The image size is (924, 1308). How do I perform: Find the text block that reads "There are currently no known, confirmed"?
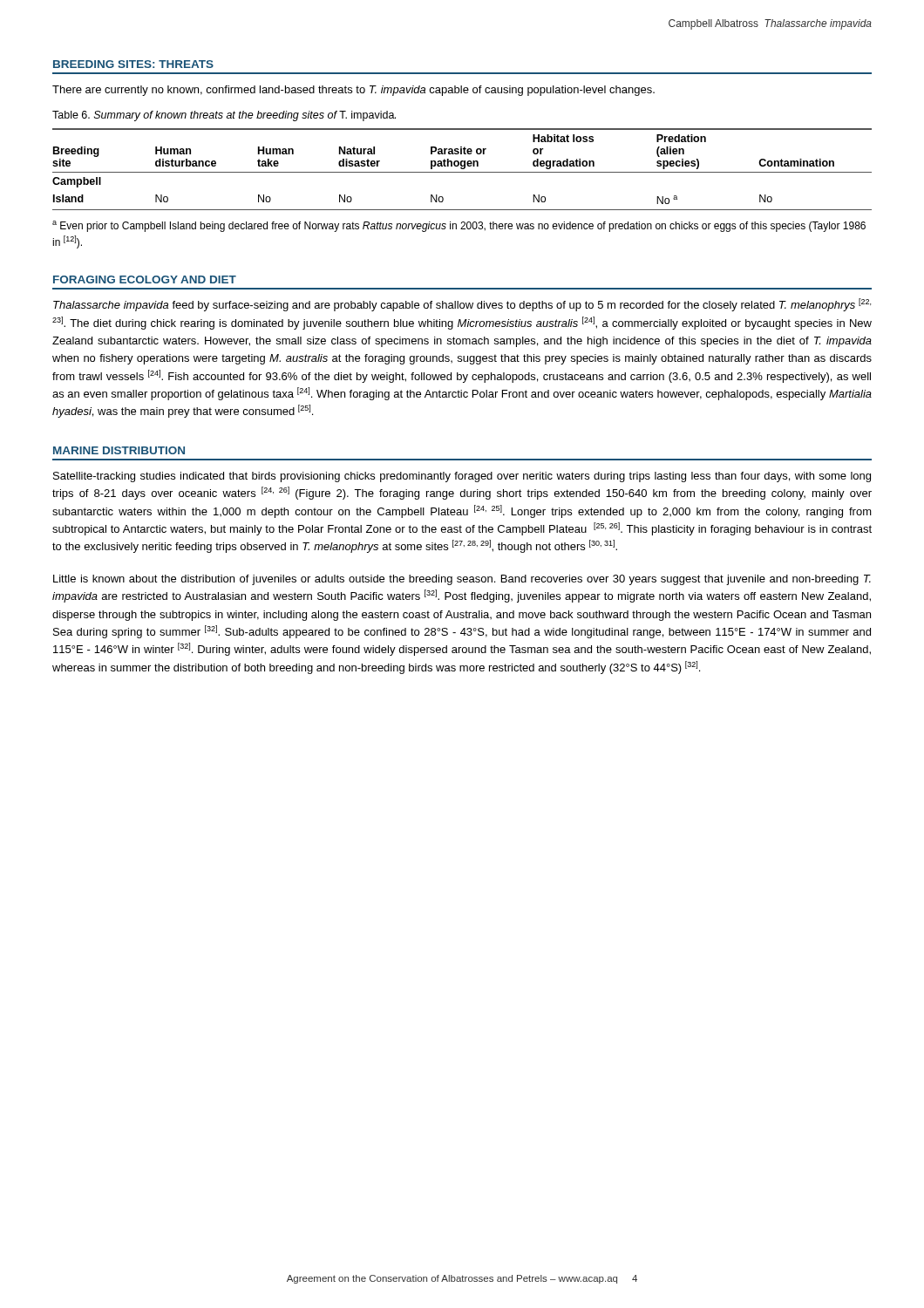(354, 89)
